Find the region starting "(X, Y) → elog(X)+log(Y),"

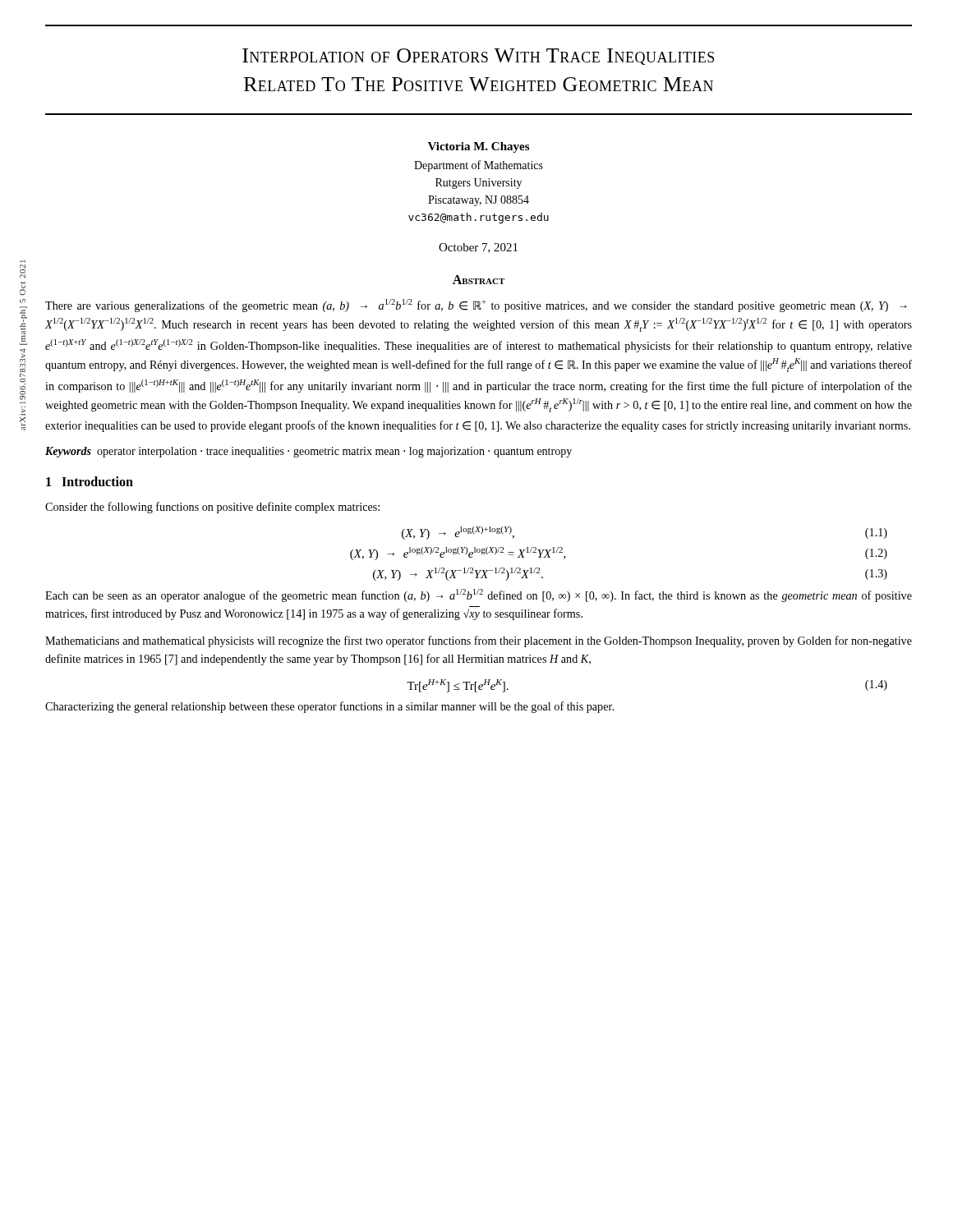pos(479,532)
